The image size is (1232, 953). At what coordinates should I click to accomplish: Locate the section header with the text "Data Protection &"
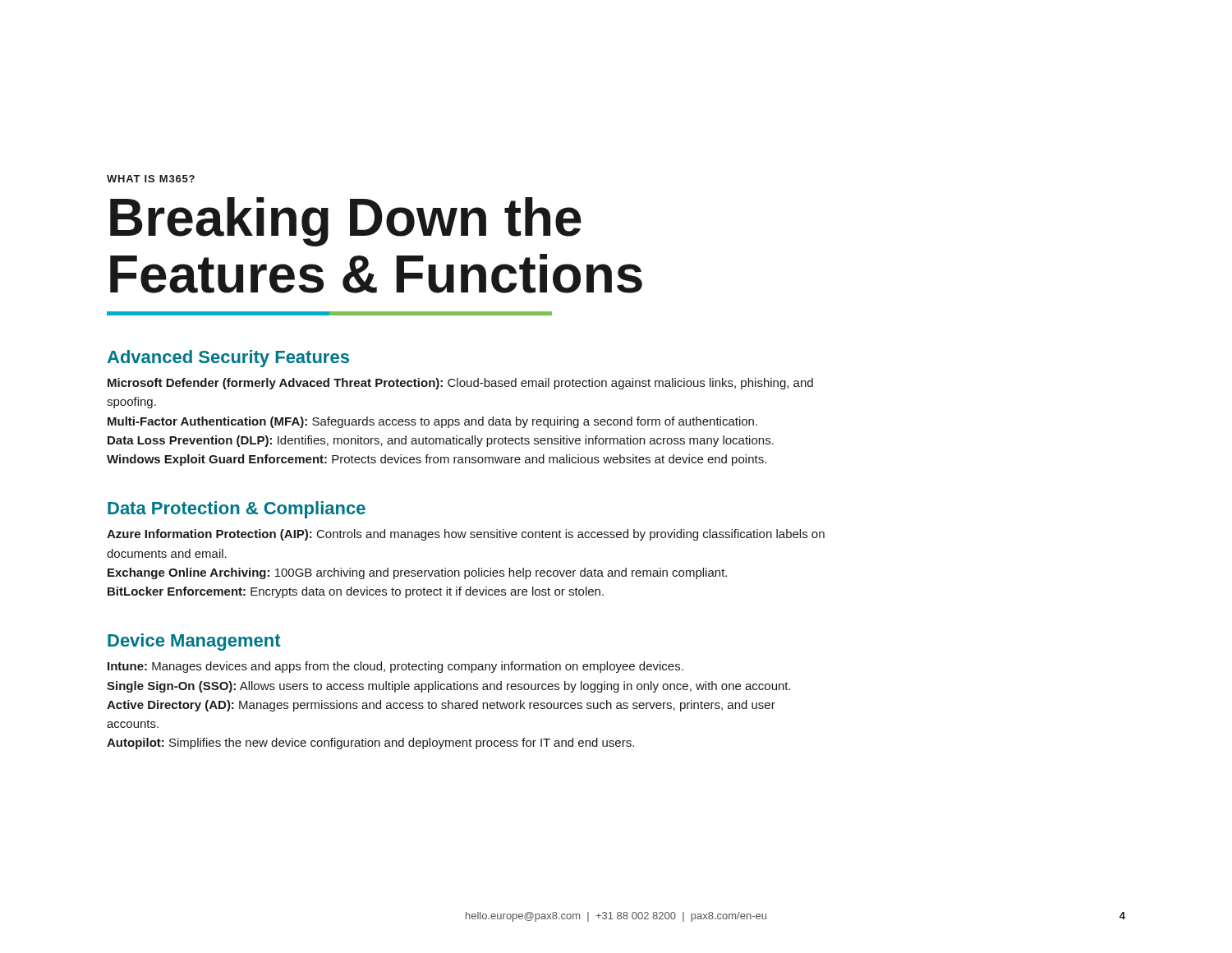(x=236, y=509)
